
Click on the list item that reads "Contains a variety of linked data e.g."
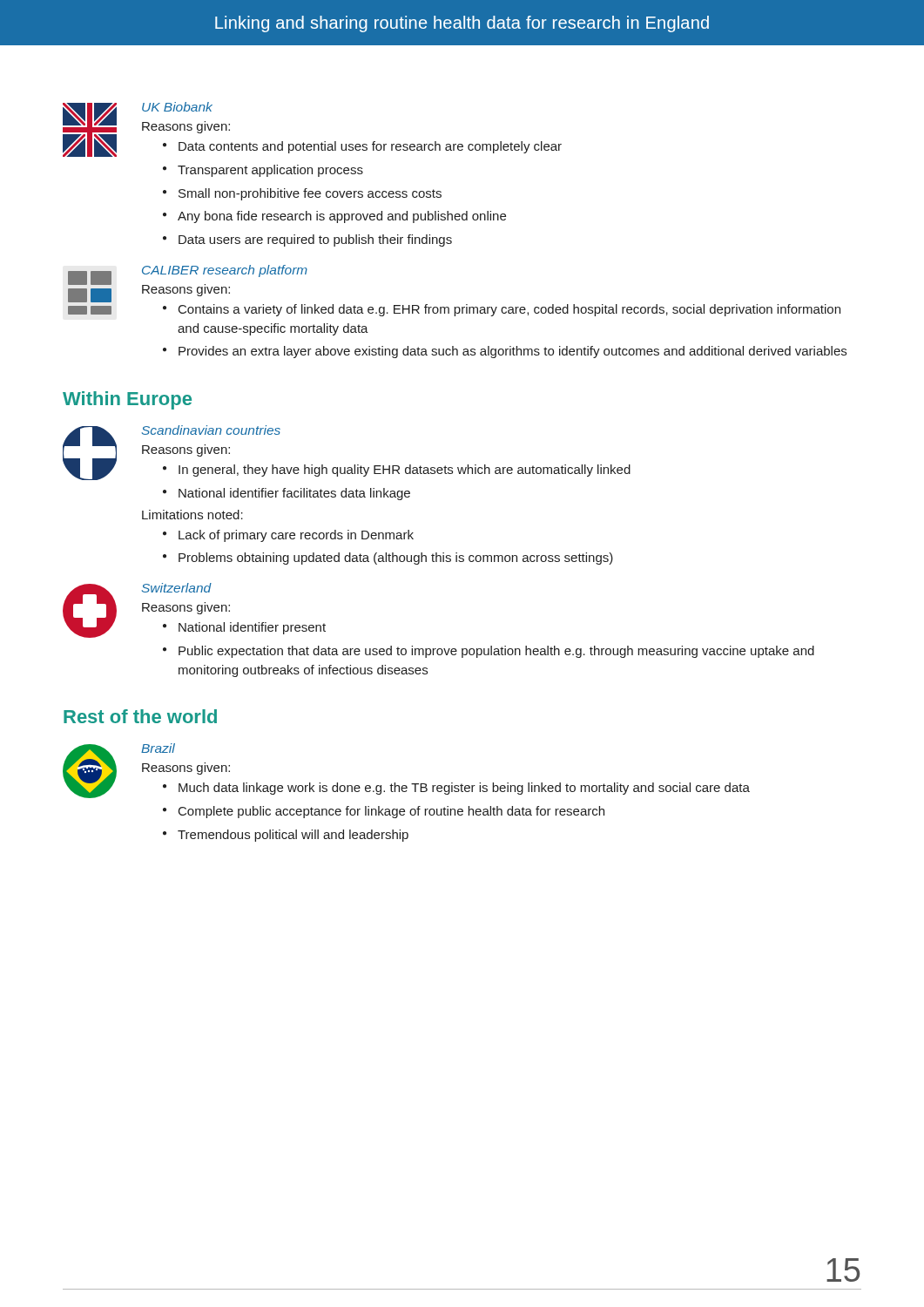[x=509, y=318]
